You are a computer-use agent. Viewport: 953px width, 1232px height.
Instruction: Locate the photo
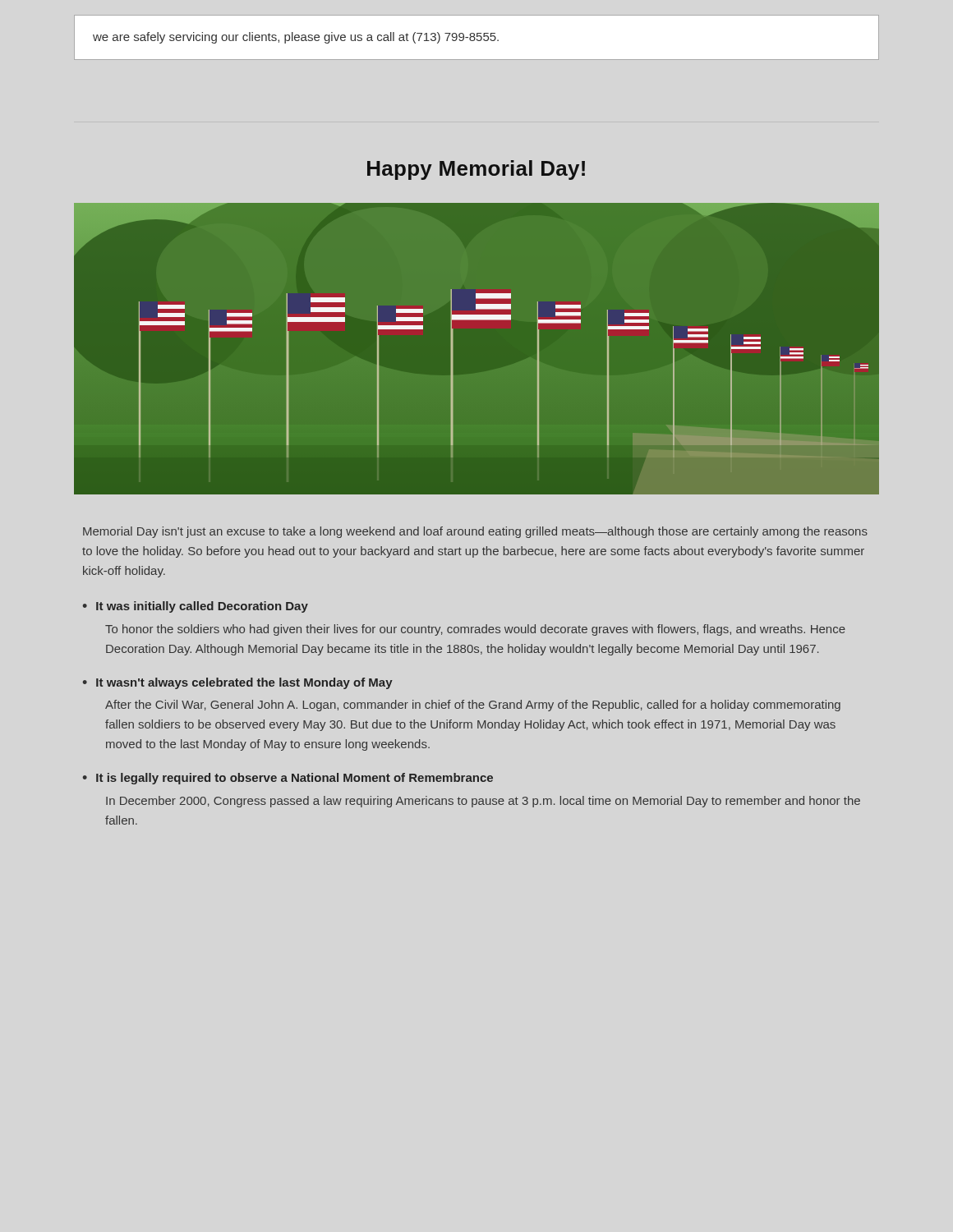pos(476,350)
